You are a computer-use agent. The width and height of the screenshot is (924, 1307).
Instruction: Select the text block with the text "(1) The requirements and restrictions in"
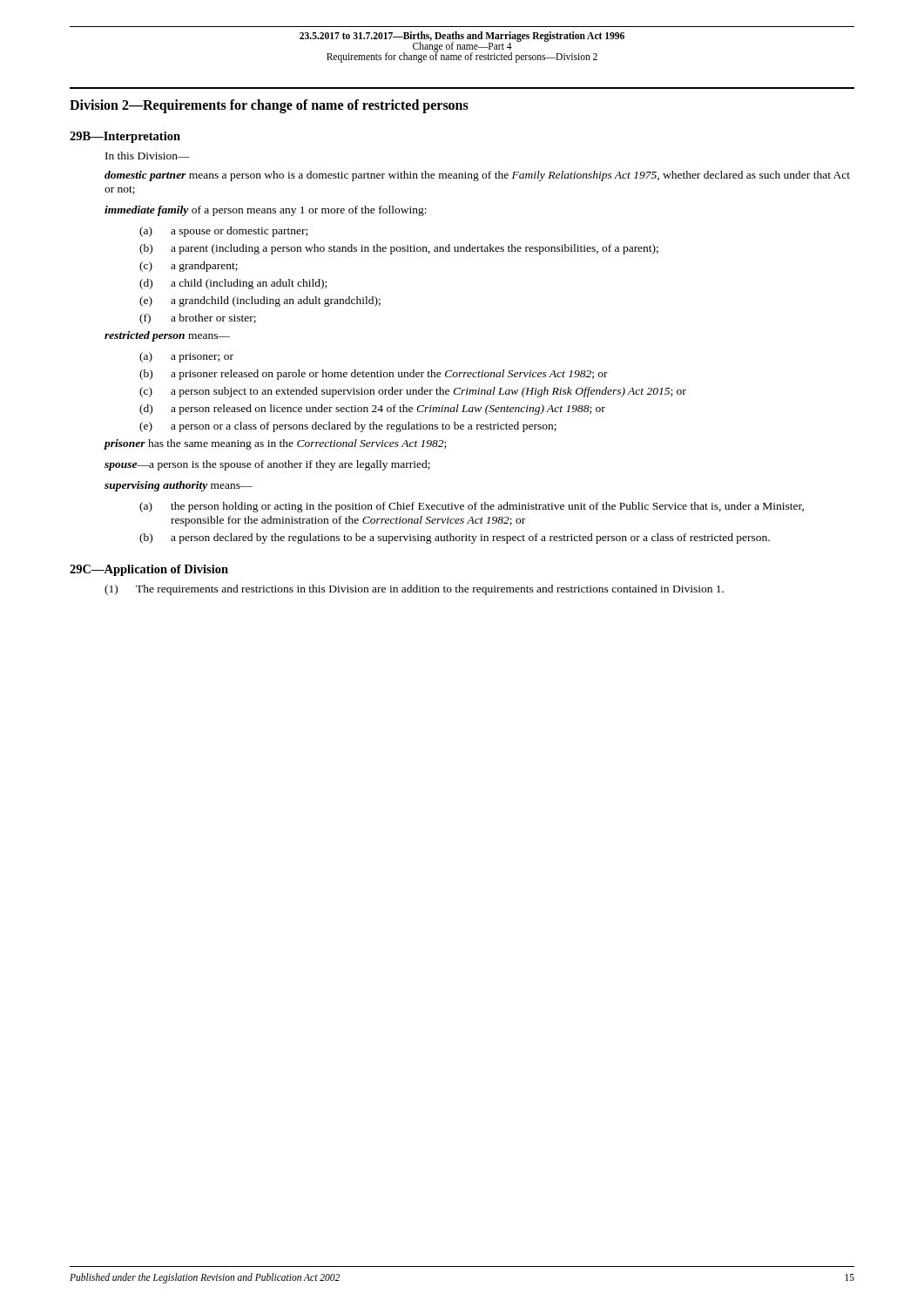479,589
